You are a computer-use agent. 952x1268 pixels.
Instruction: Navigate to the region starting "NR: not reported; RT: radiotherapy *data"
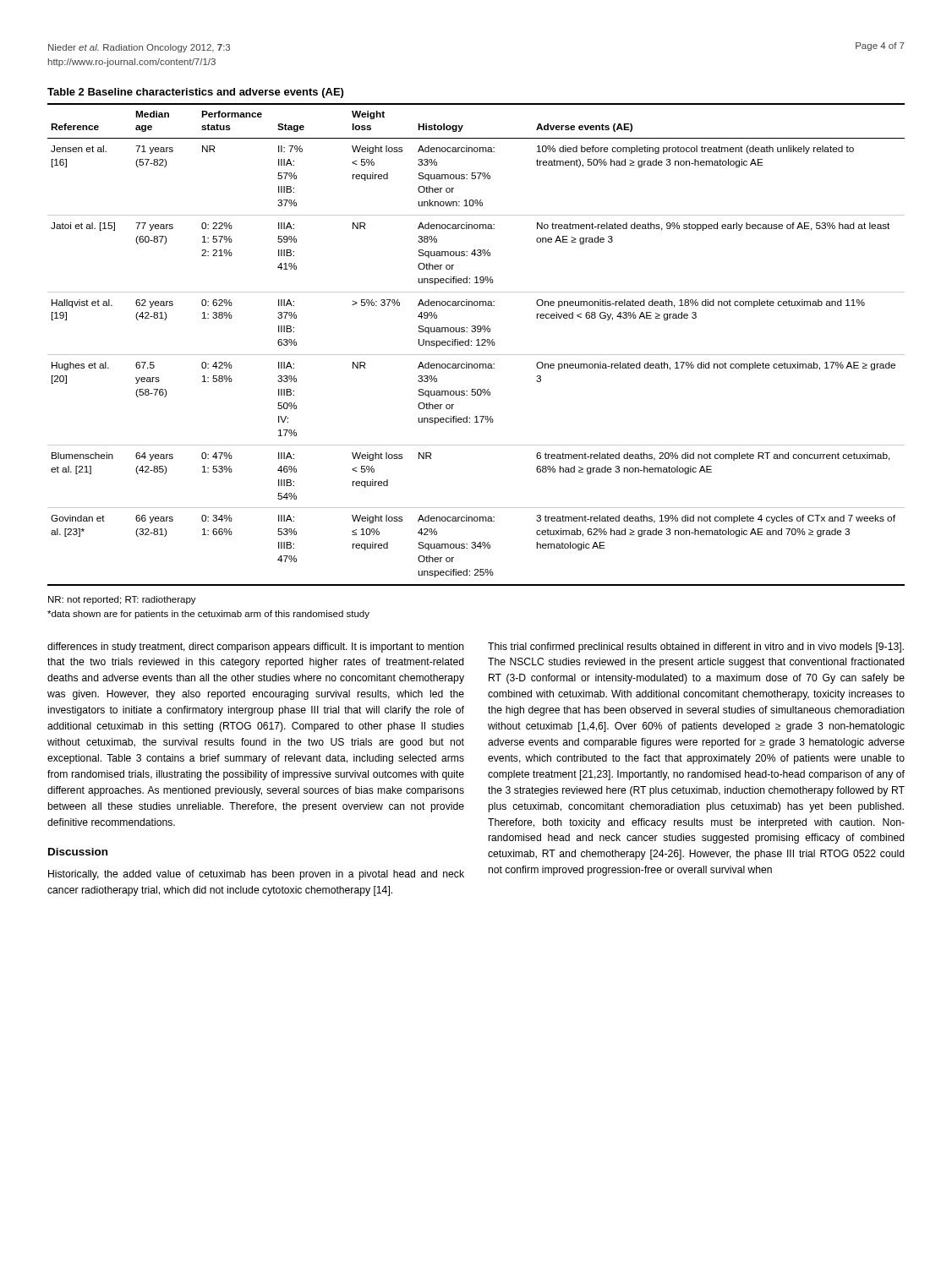[x=208, y=607]
